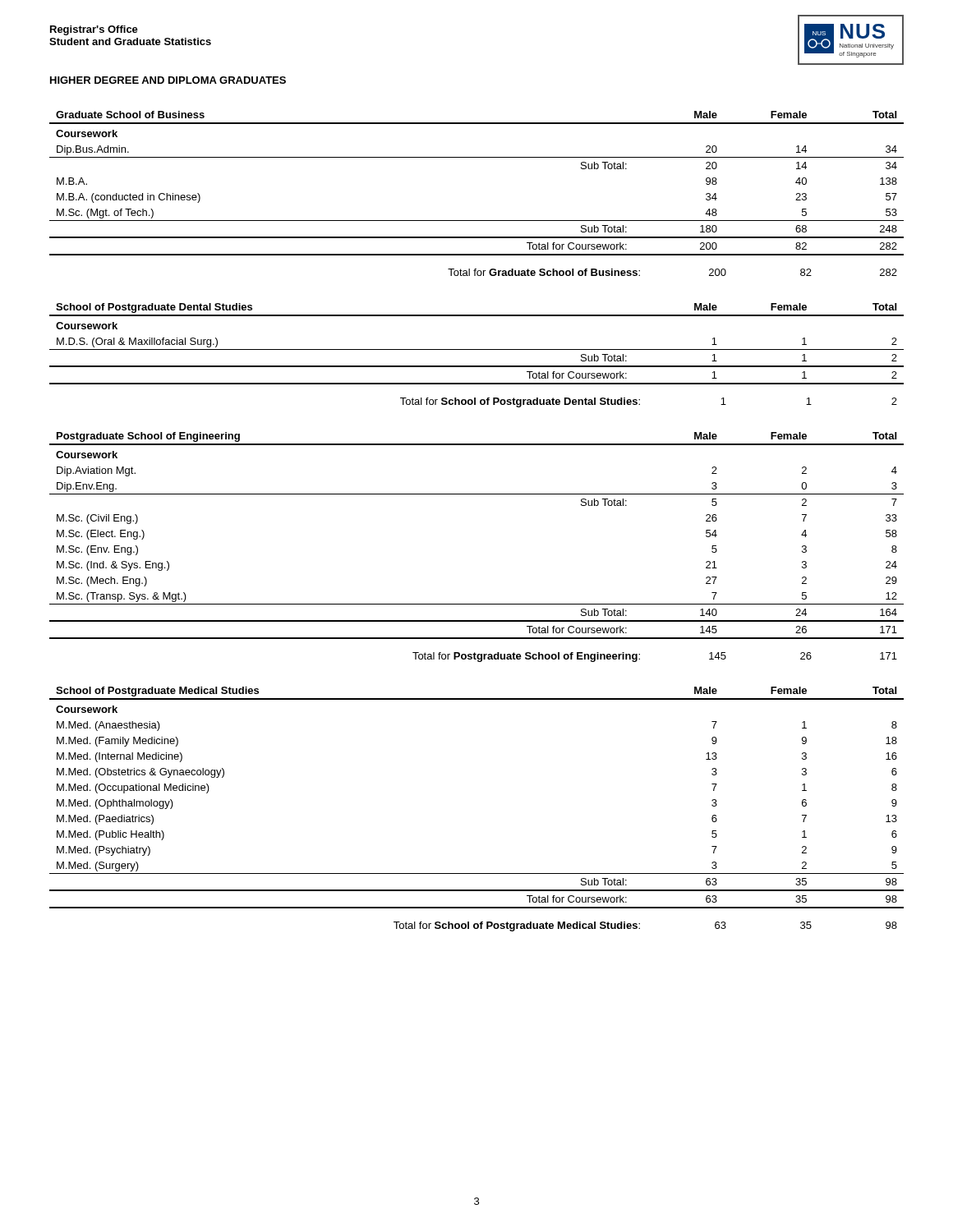Find the text block starting "Total for School of Postgraduate Medical Studies:"
953x1232 pixels.
[x=476, y=925]
